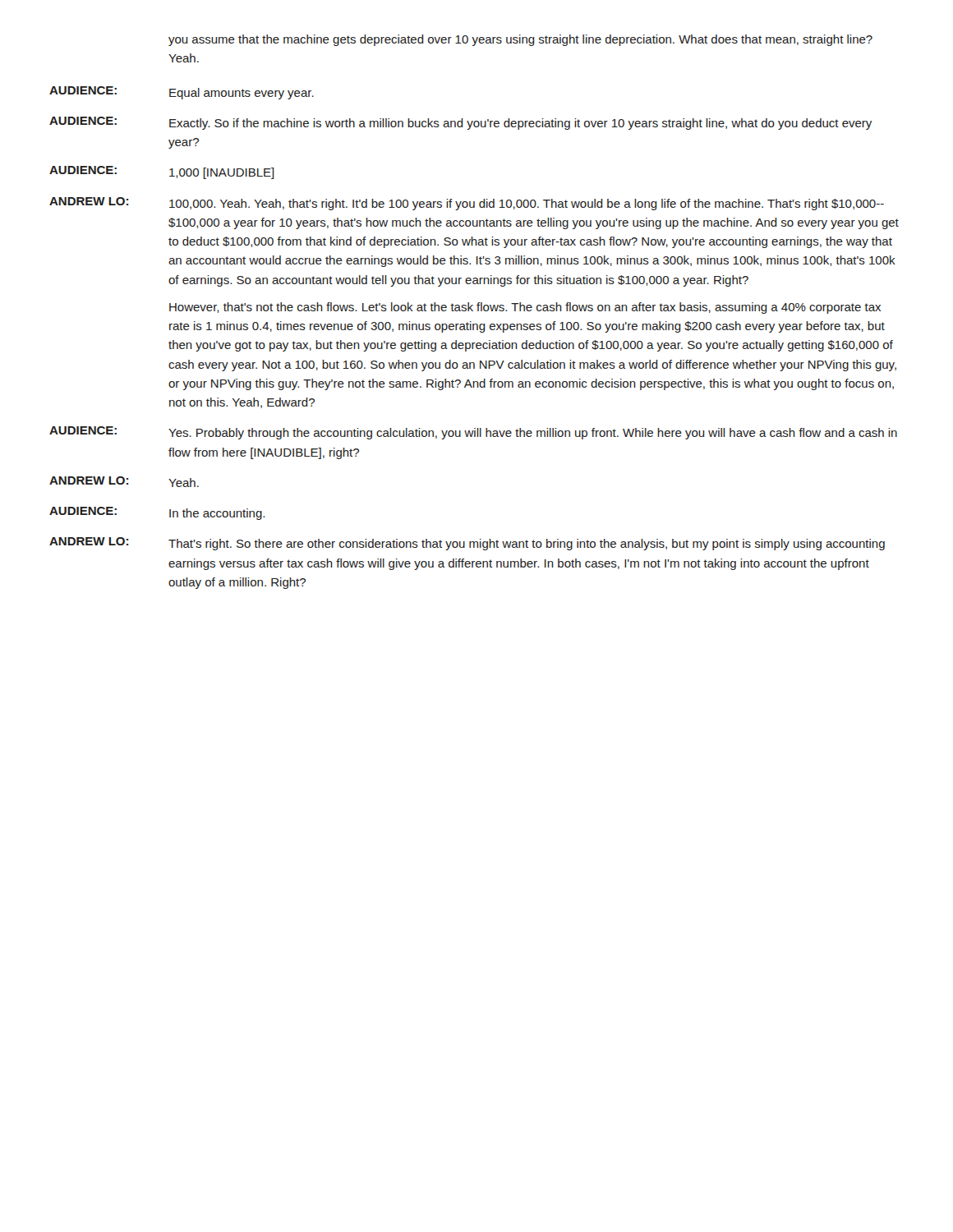This screenshot has height=1232, width=953.
Task: Navigate to the text block starting "1,000 [INAUDIBLE]"
Action: tap(222, 173)
